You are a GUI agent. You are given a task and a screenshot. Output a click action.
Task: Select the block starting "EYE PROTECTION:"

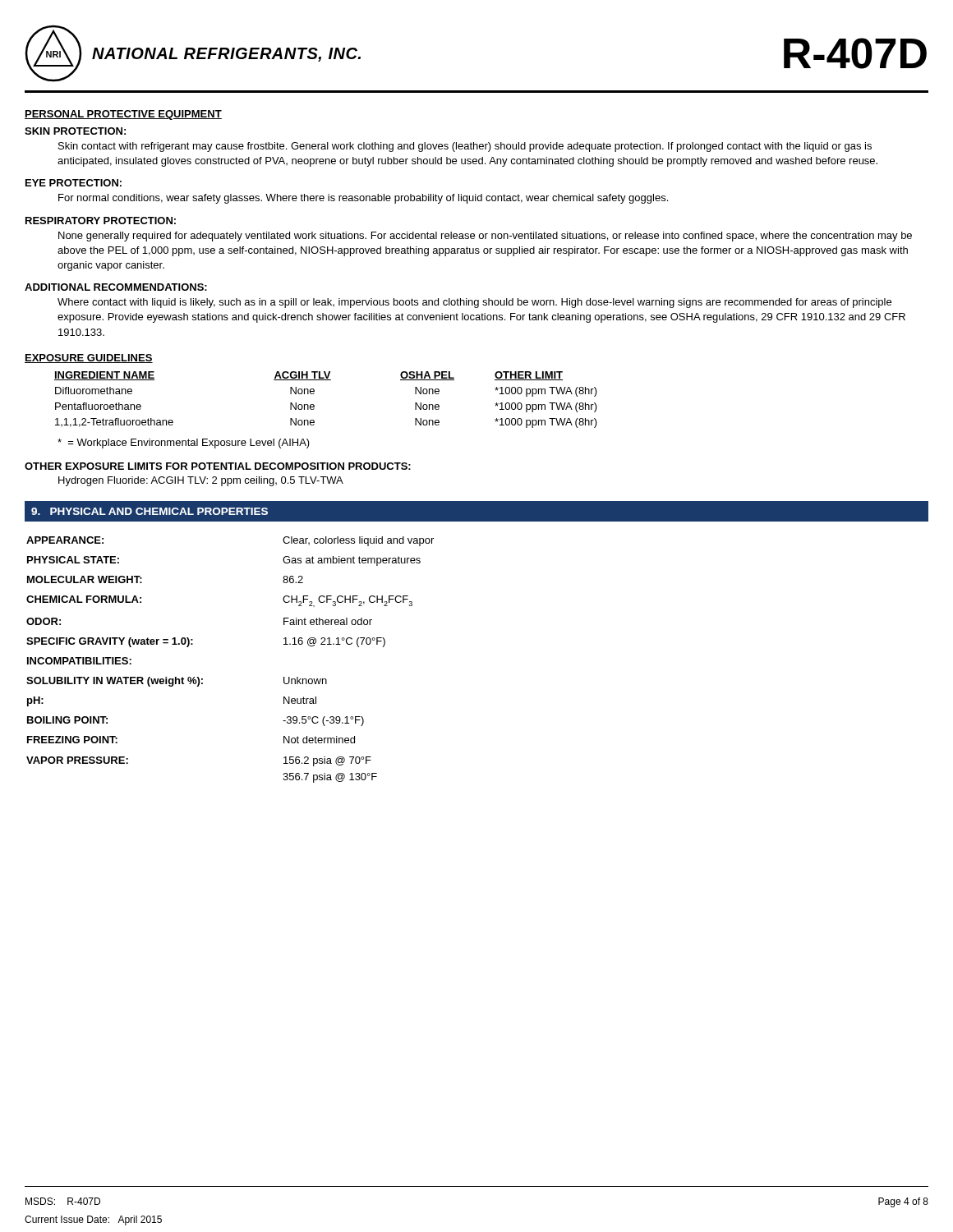click(74, 183)
